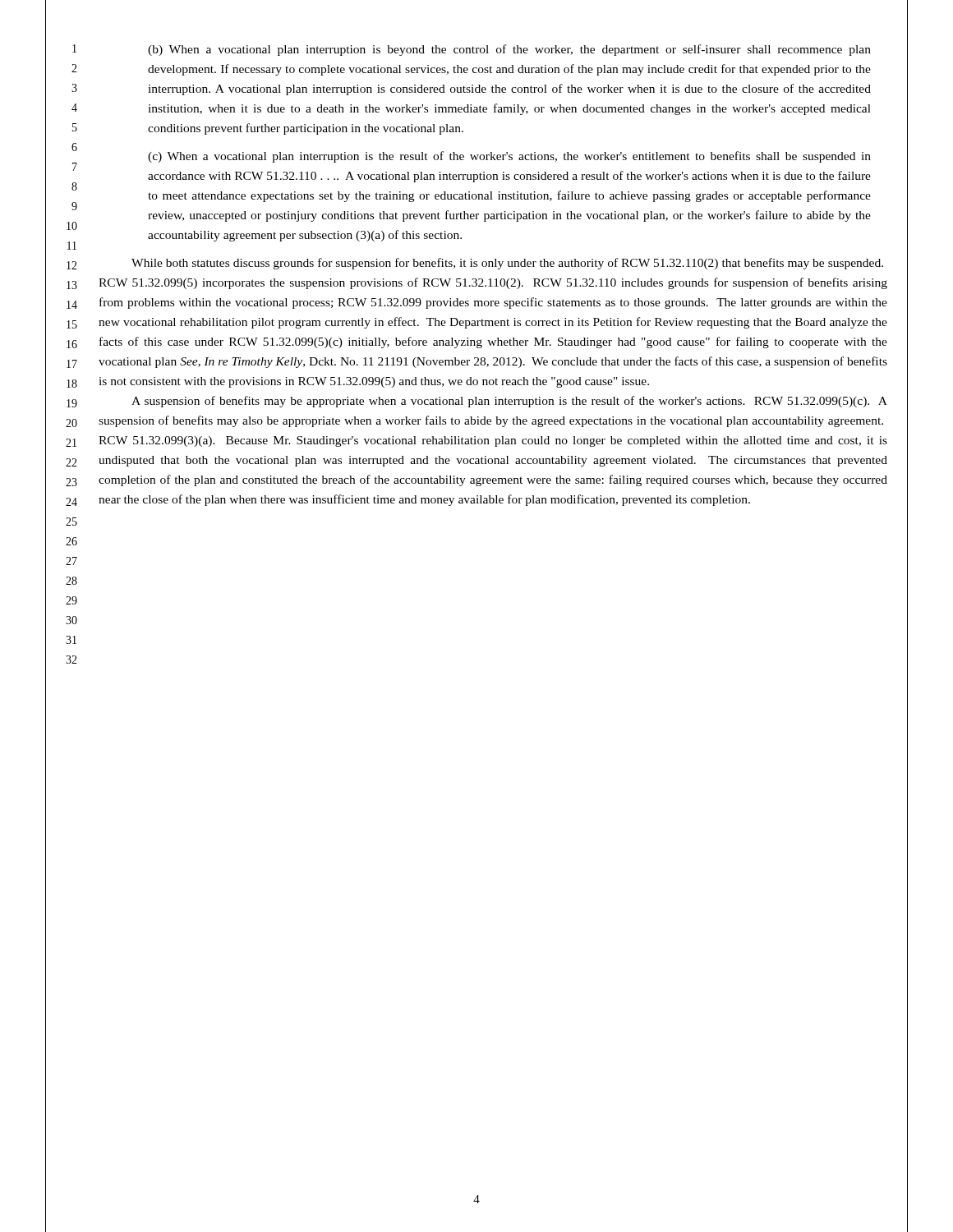
Task: Where is the passage that starts "A suspension of benefits may"?
Action: point(493,450)
